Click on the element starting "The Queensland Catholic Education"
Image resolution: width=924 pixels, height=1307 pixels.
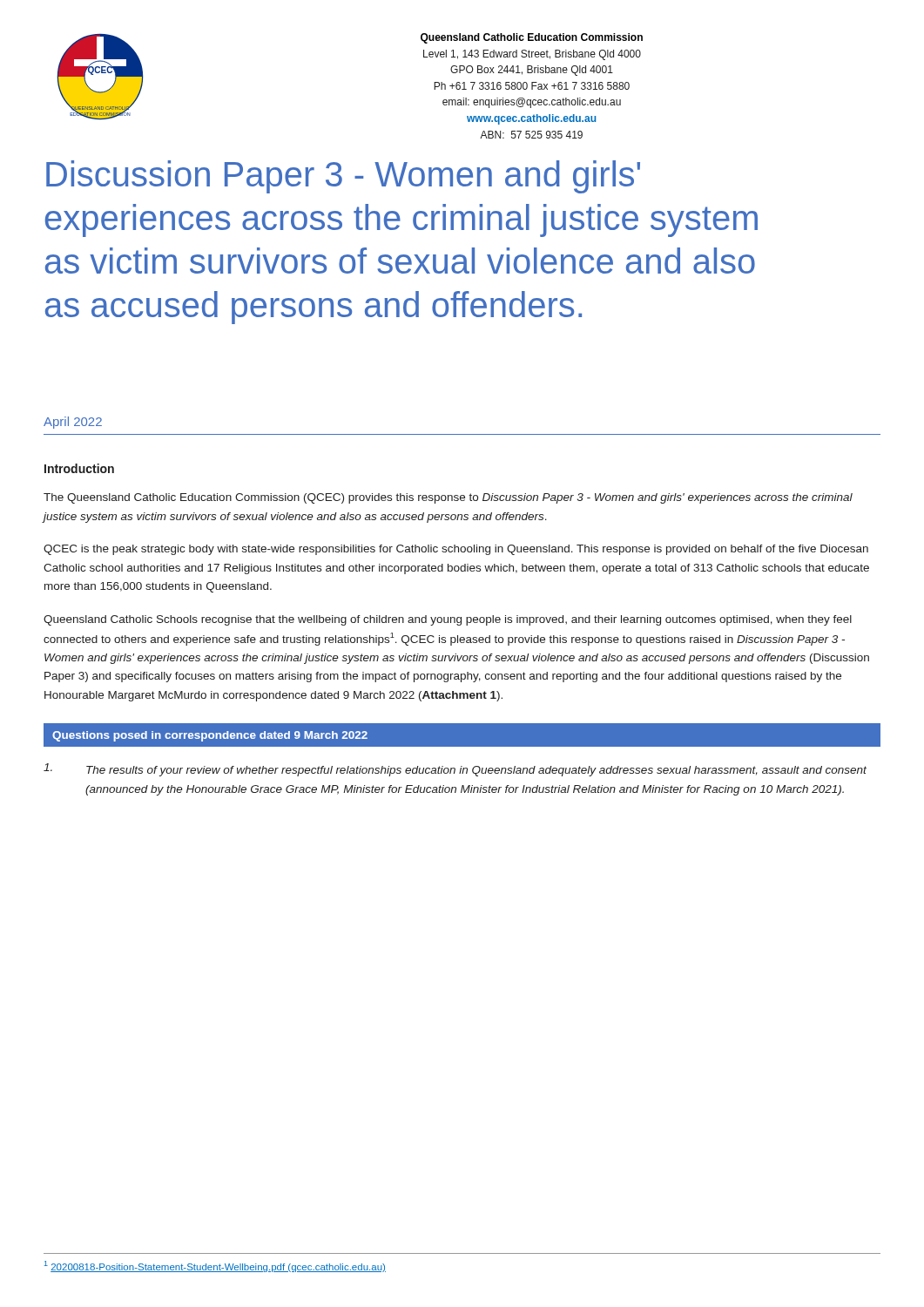462,507
